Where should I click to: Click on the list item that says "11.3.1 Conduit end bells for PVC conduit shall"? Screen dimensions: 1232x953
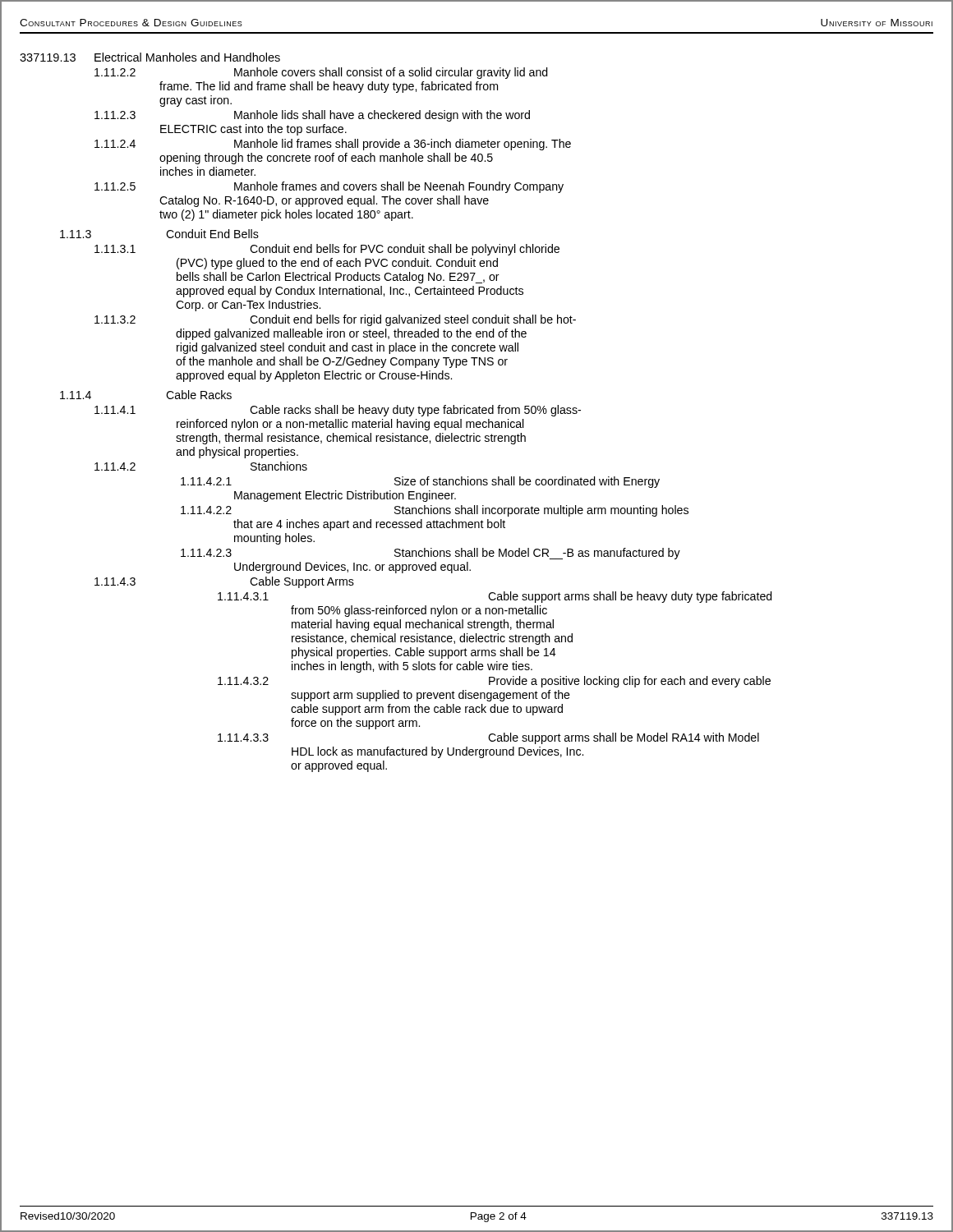click(476, 277)
